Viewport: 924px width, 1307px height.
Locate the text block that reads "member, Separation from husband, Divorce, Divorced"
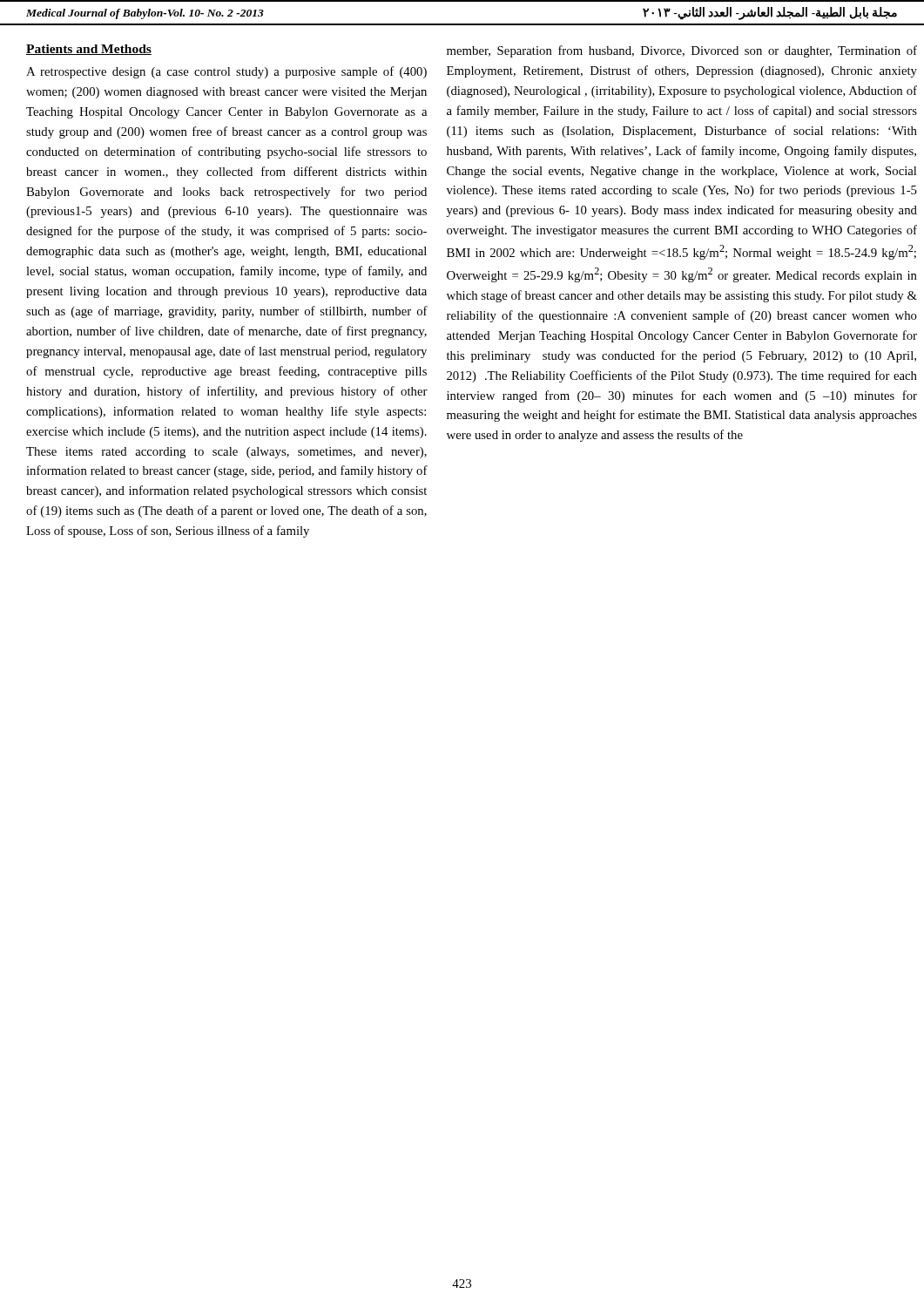pyautogui.click(x=682, y=243)
